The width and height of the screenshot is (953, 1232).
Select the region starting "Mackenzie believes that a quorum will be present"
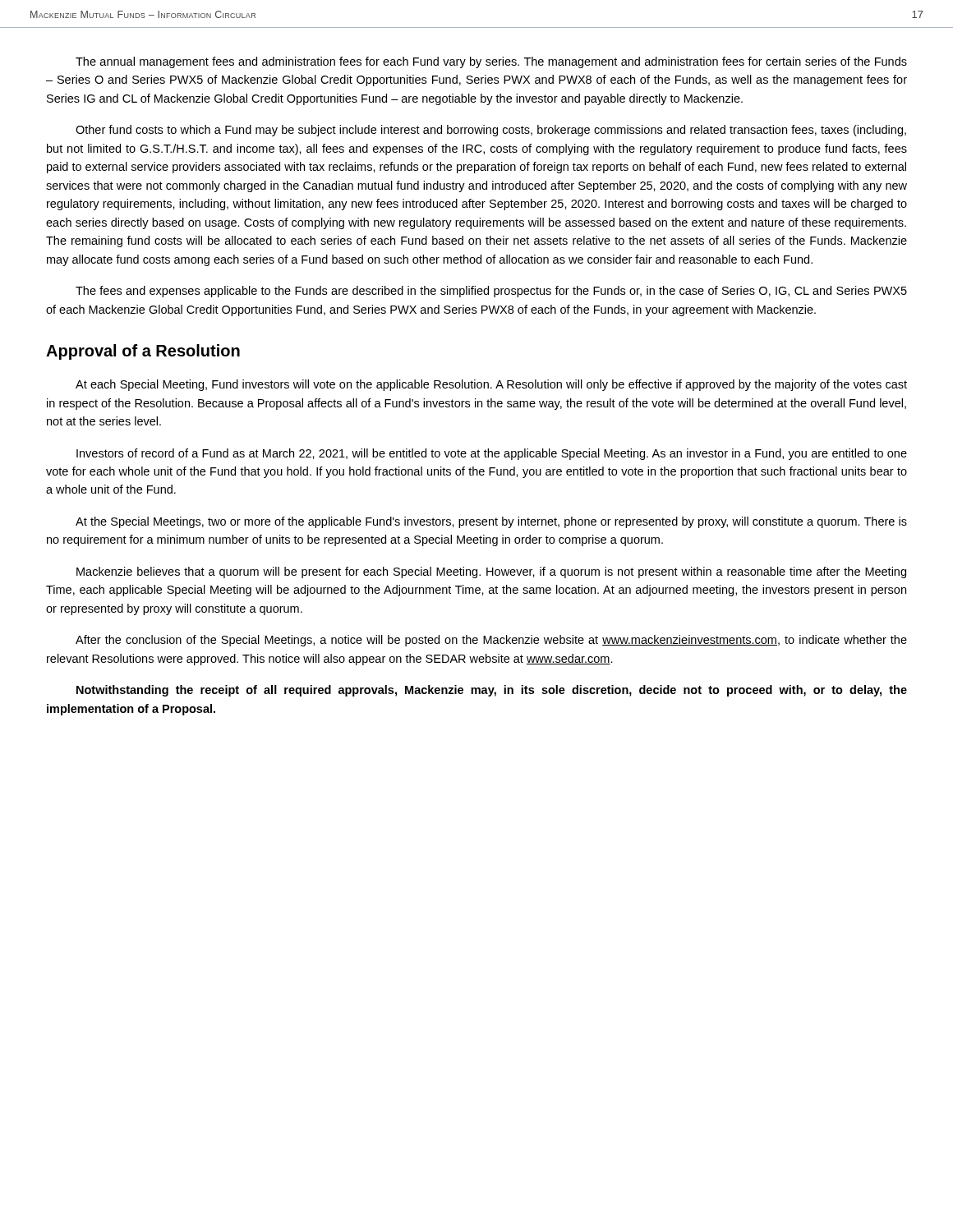(476, 590)
